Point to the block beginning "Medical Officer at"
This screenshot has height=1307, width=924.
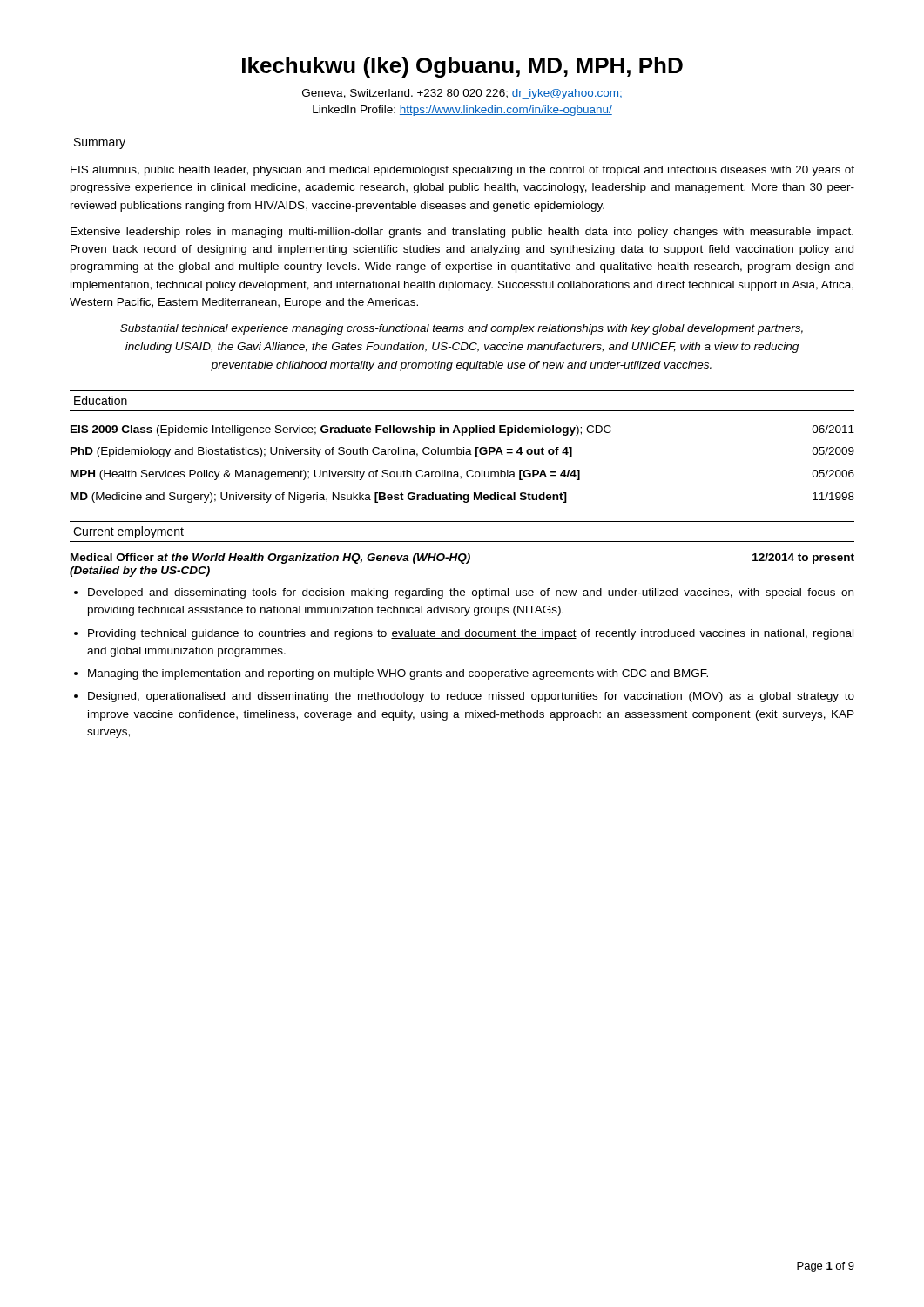(462, 564)
